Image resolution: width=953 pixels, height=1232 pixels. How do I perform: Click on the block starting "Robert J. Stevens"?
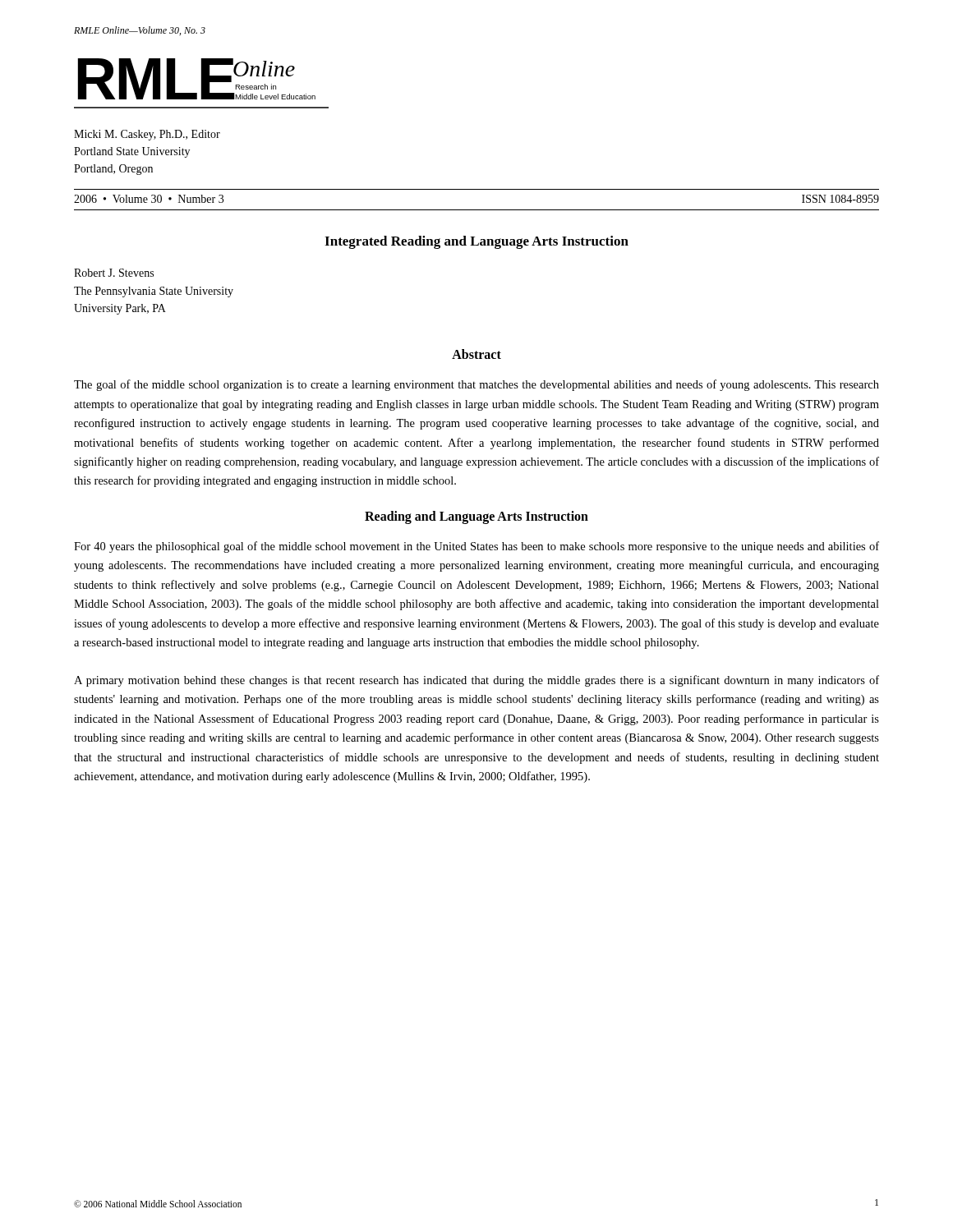pos(154,291)
